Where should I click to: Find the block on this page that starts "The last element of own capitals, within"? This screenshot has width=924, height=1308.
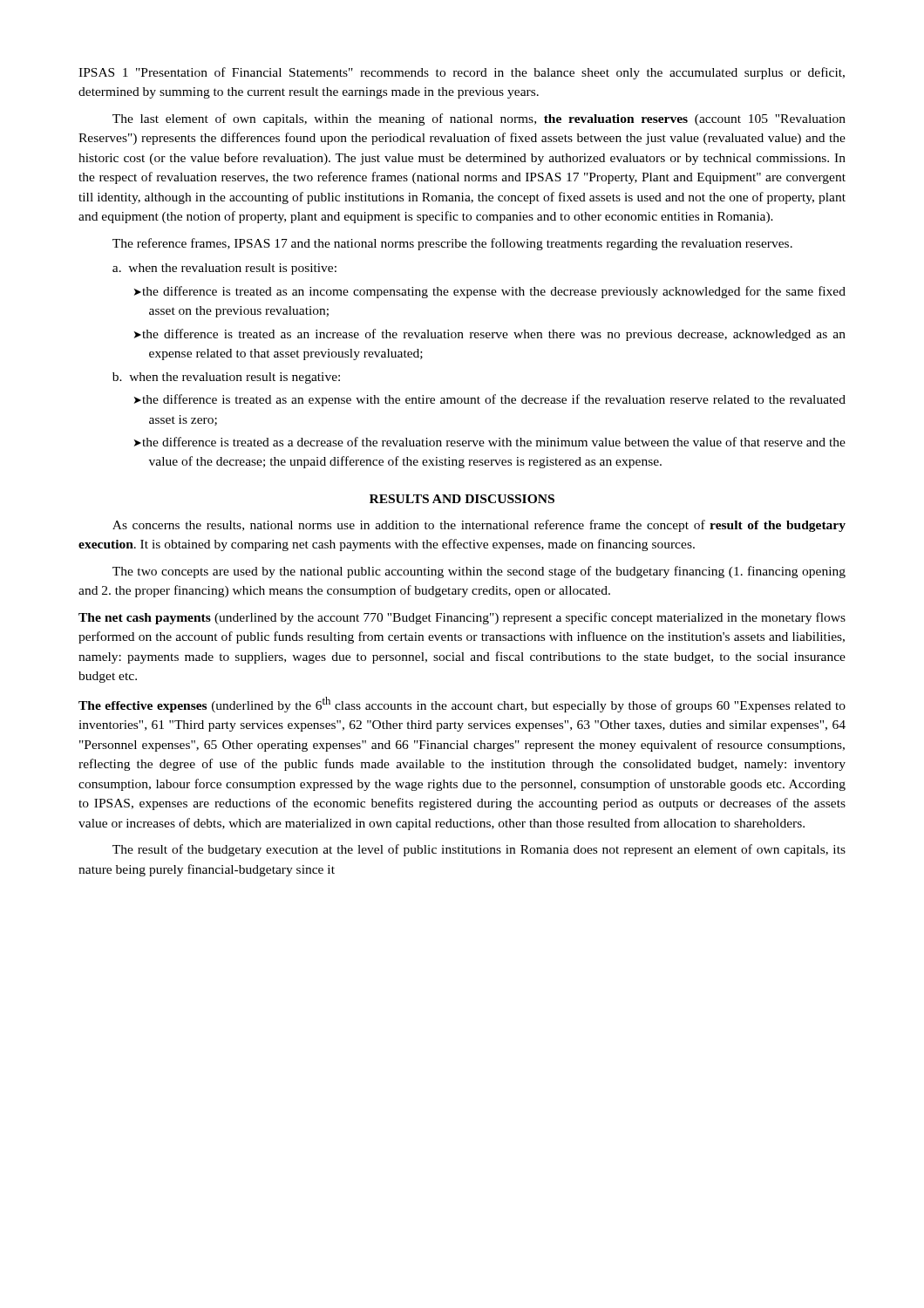[462, 168]
